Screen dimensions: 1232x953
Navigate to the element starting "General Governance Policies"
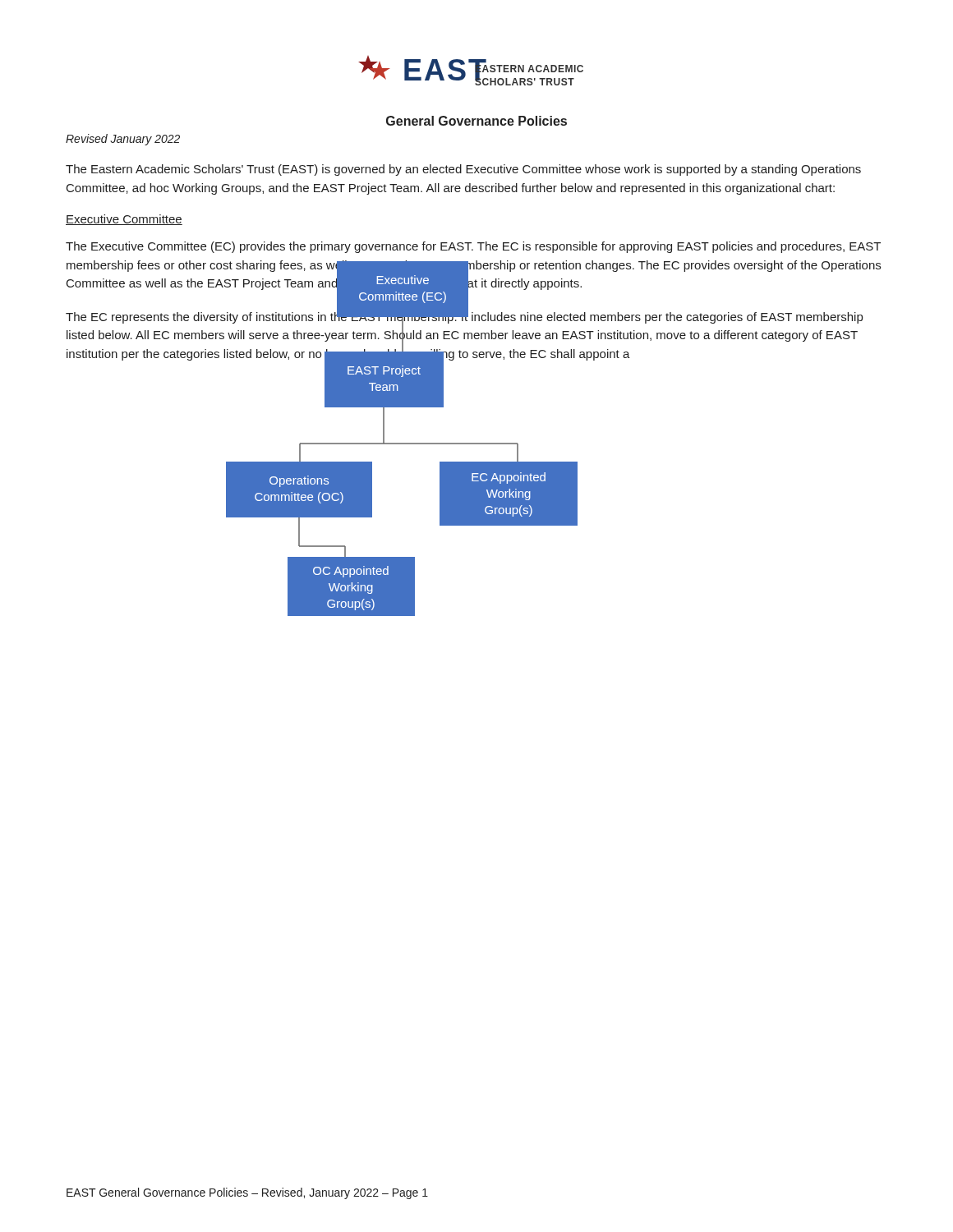476,121
